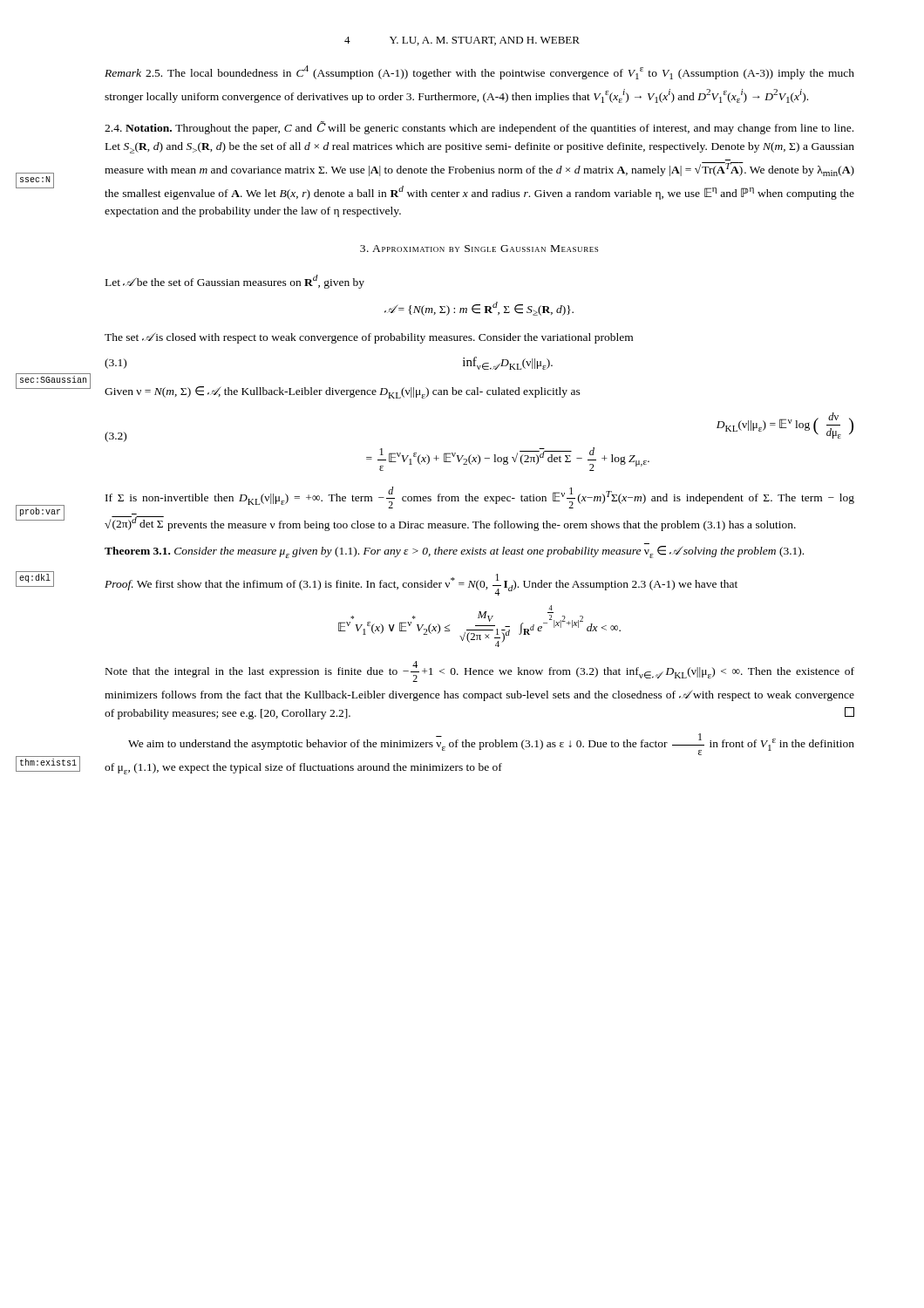This screenshot has height=1308, width=924.
Task: Find the block on this page that starts "Note that the integral in"
Action: [x=479, y=690]
